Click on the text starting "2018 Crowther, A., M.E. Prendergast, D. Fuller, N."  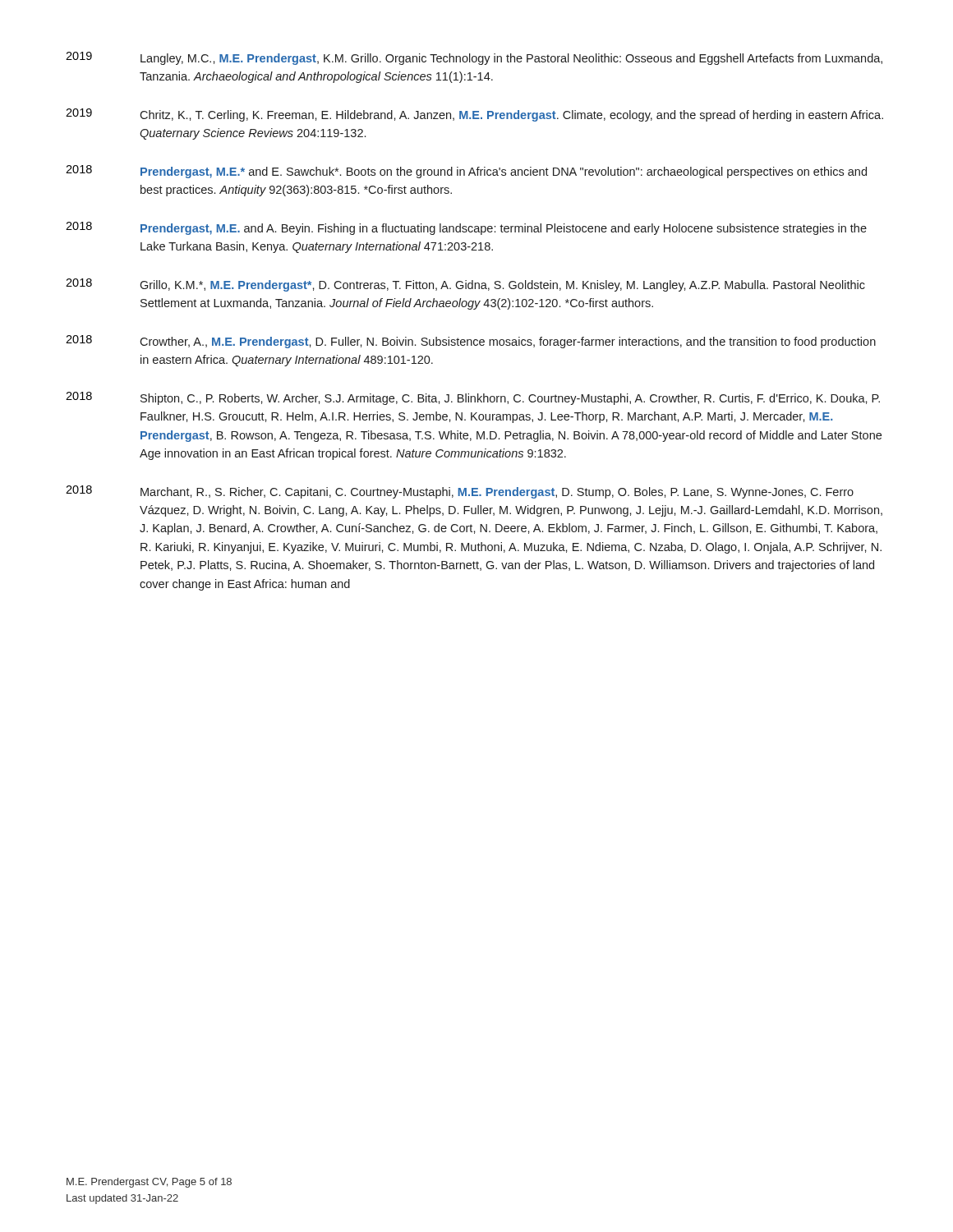point(476,351)
